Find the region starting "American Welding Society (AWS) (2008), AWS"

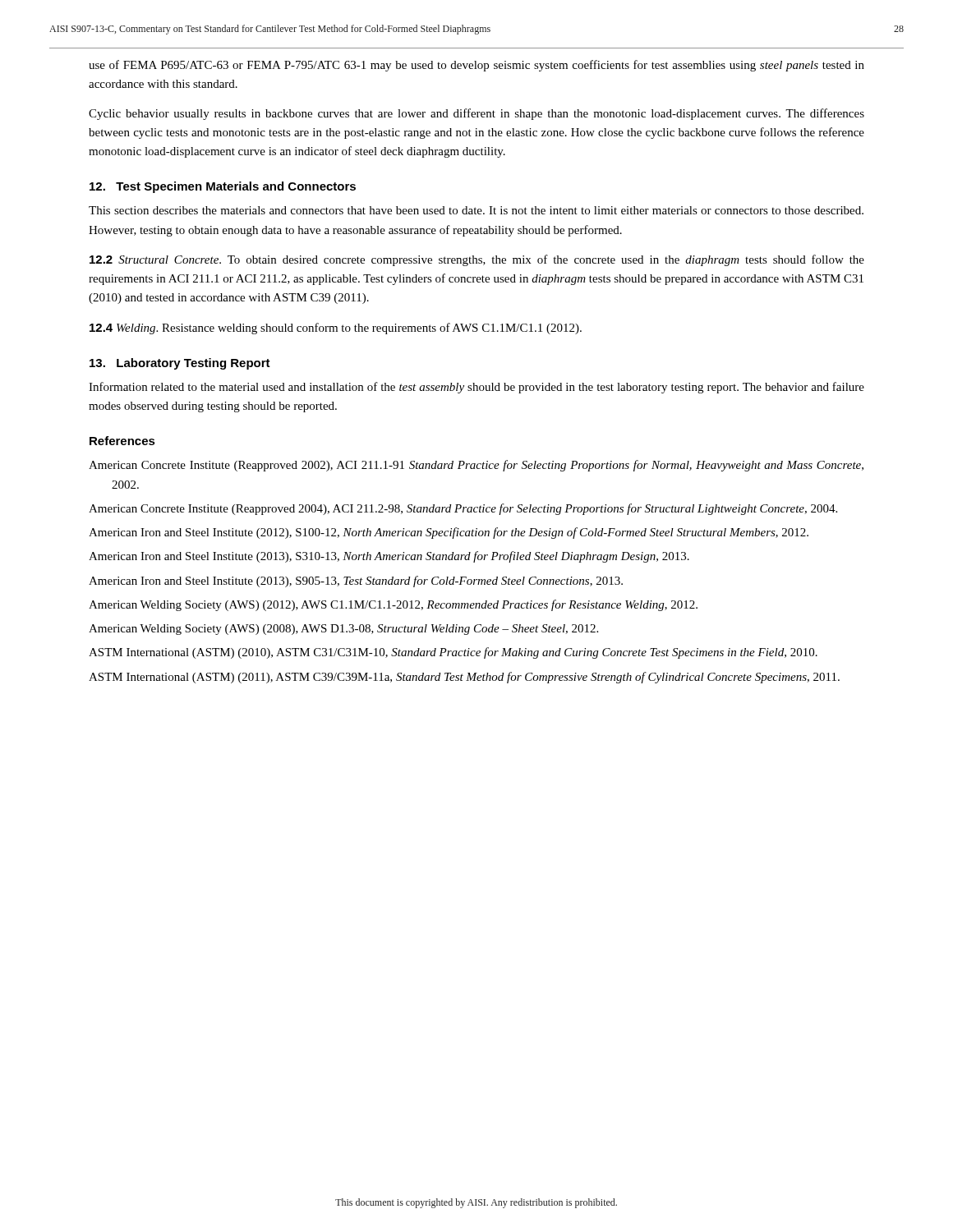[344, 628]
